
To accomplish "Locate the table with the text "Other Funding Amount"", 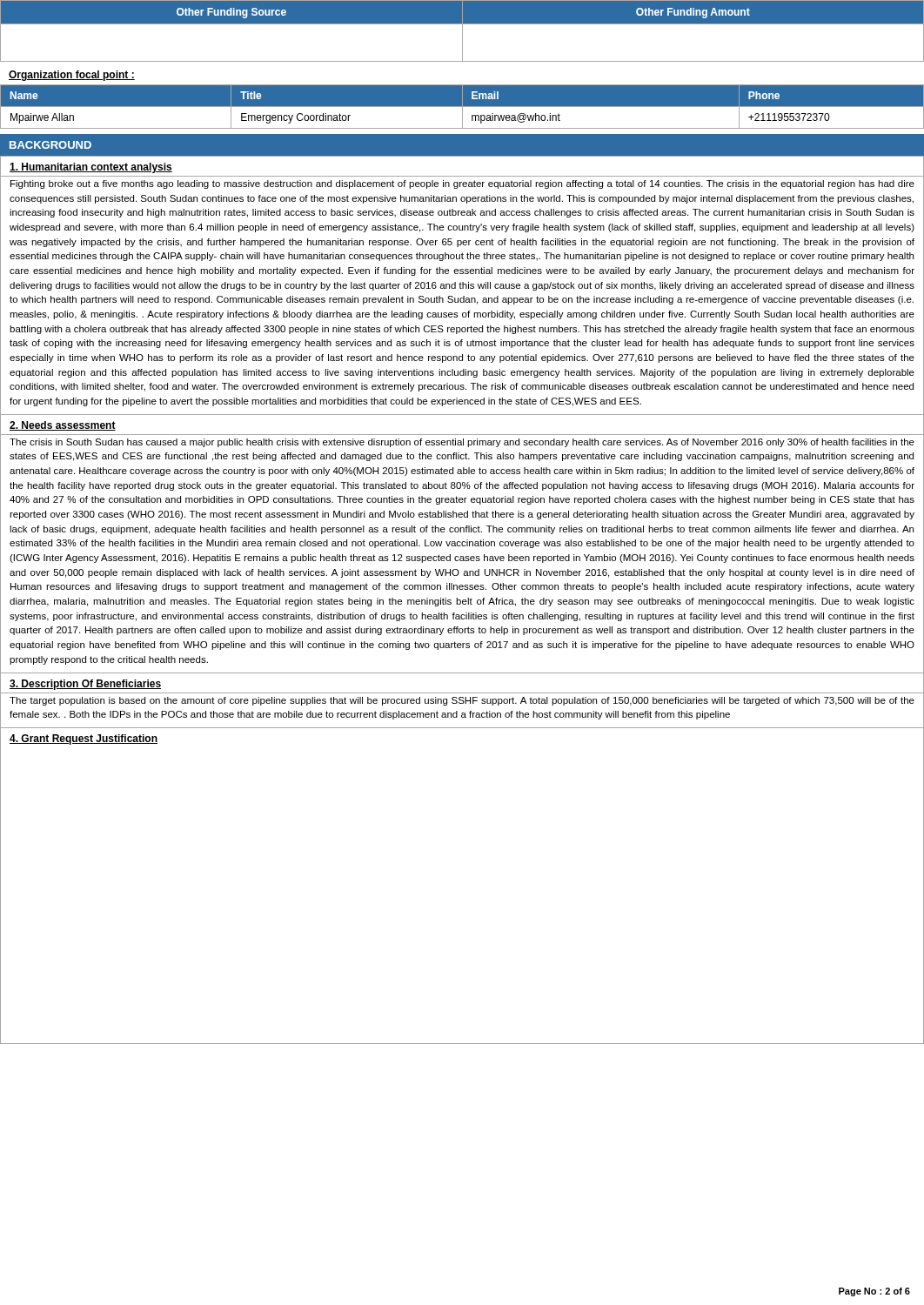I will pyautogui.click(x=462, y=31).
